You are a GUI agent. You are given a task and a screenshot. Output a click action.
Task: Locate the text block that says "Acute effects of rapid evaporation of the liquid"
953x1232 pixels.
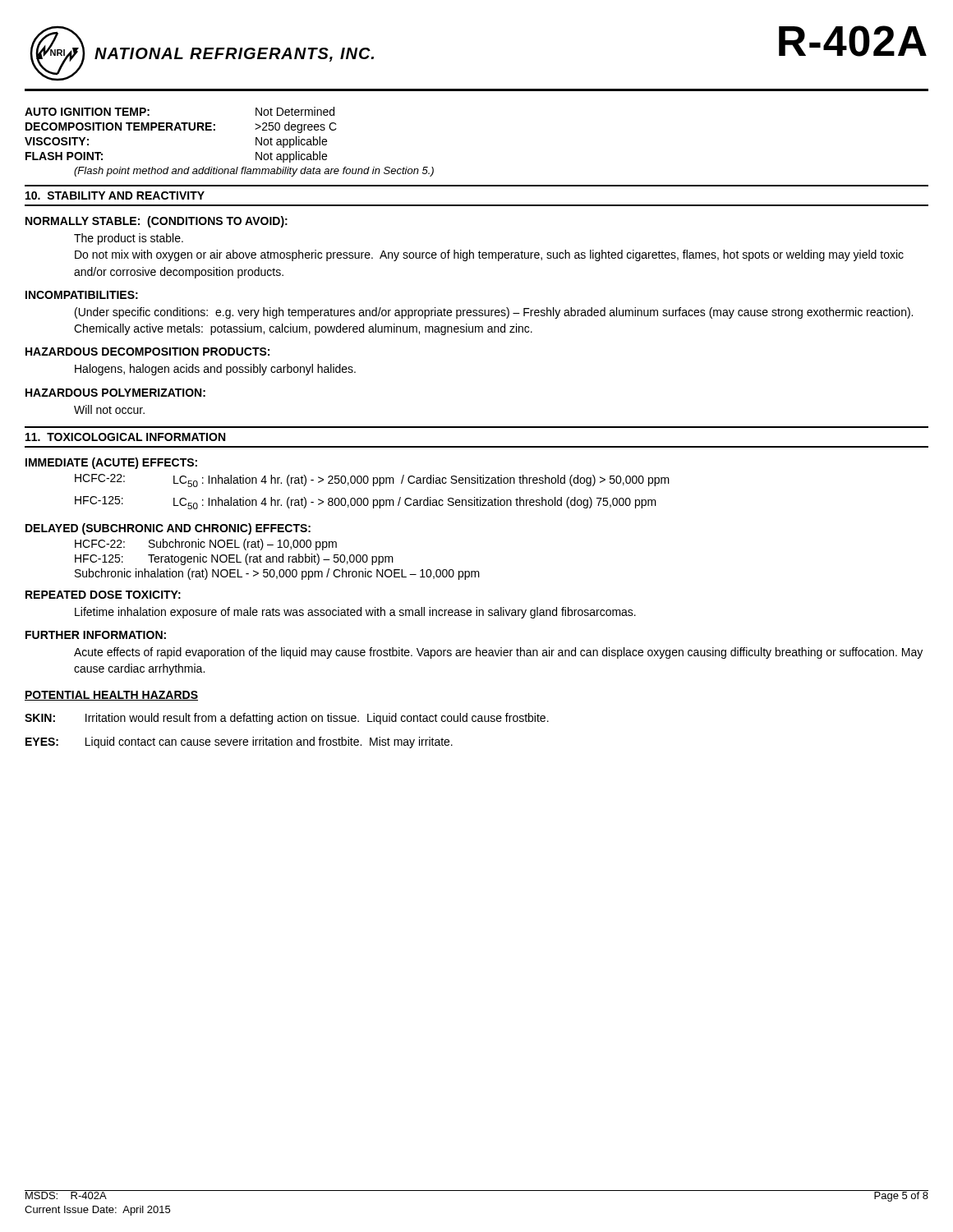tap(498, 660)
